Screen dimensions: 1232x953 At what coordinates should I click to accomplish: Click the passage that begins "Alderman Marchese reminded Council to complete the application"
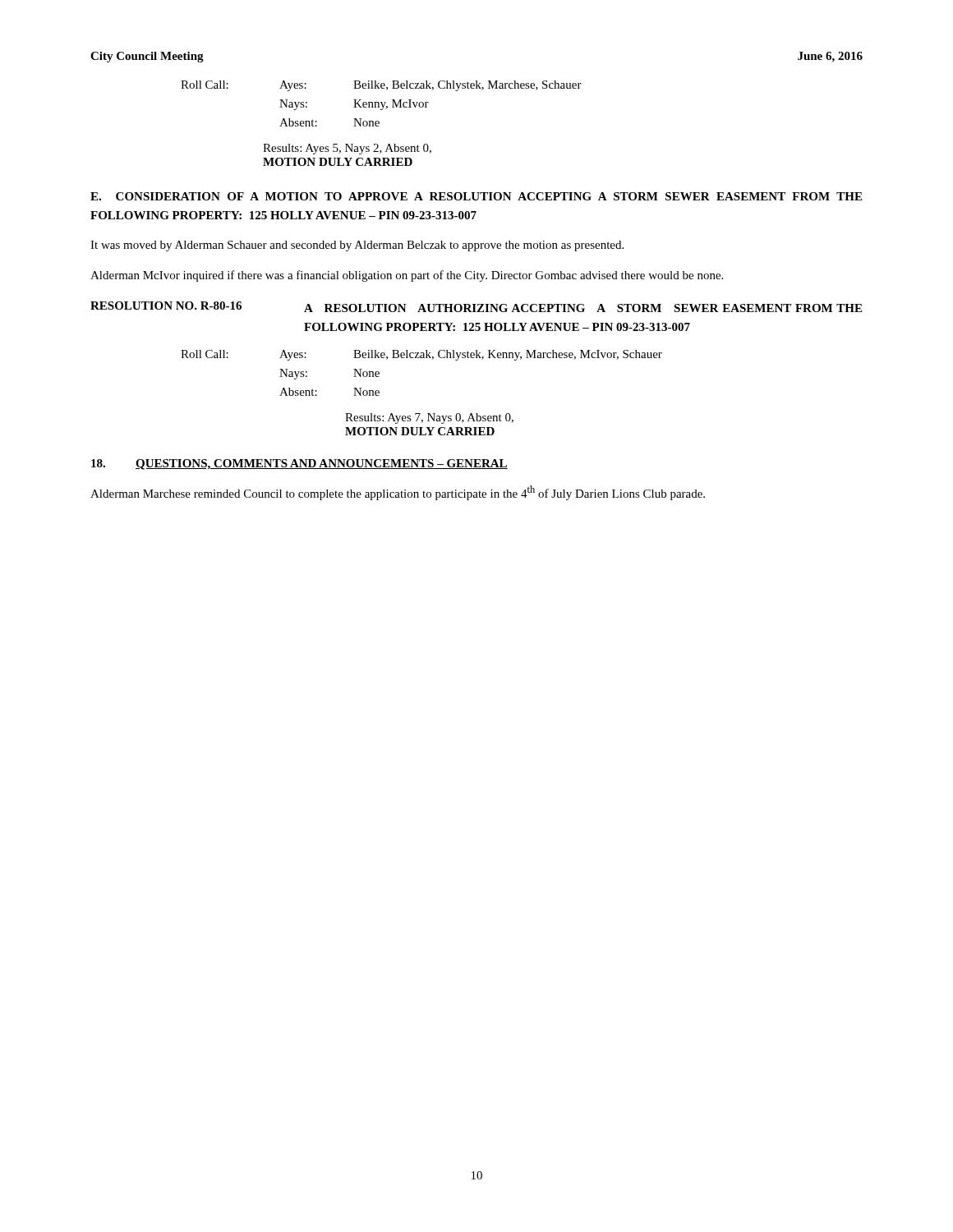point(398,492)
